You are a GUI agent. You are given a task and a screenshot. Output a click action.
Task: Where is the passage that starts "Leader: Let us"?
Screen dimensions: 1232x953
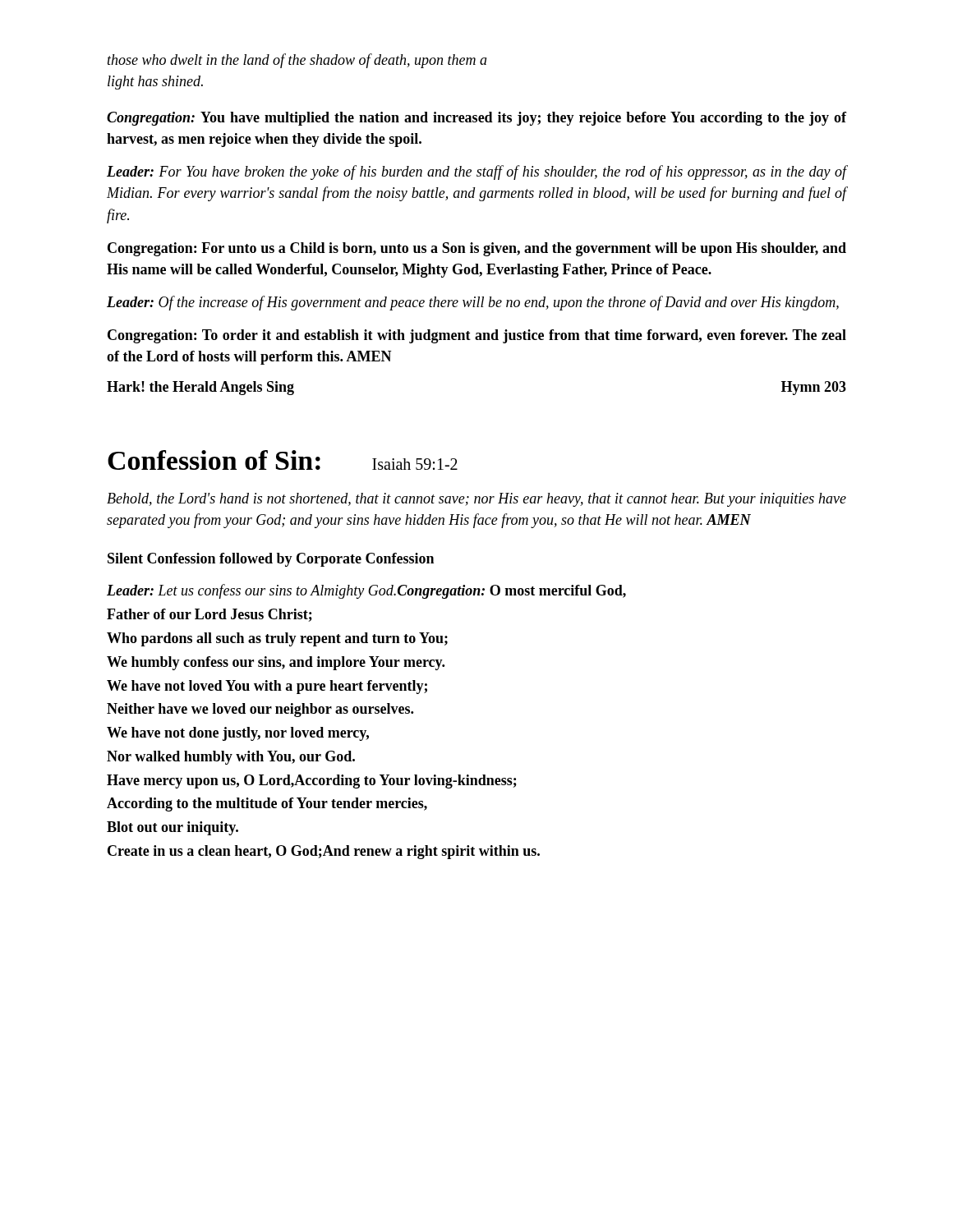367,721
